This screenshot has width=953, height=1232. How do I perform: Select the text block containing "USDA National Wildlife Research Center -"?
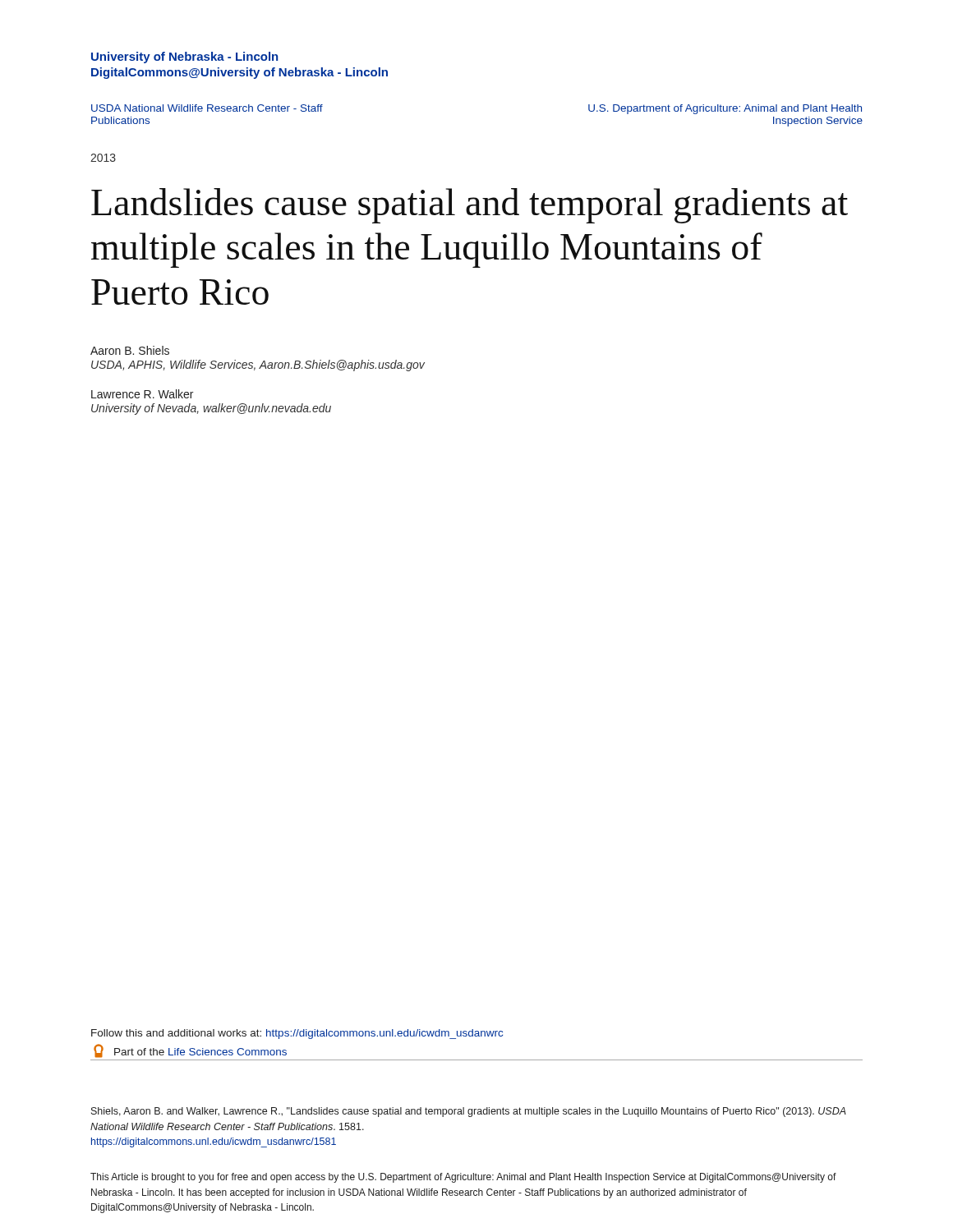point(211,109)
